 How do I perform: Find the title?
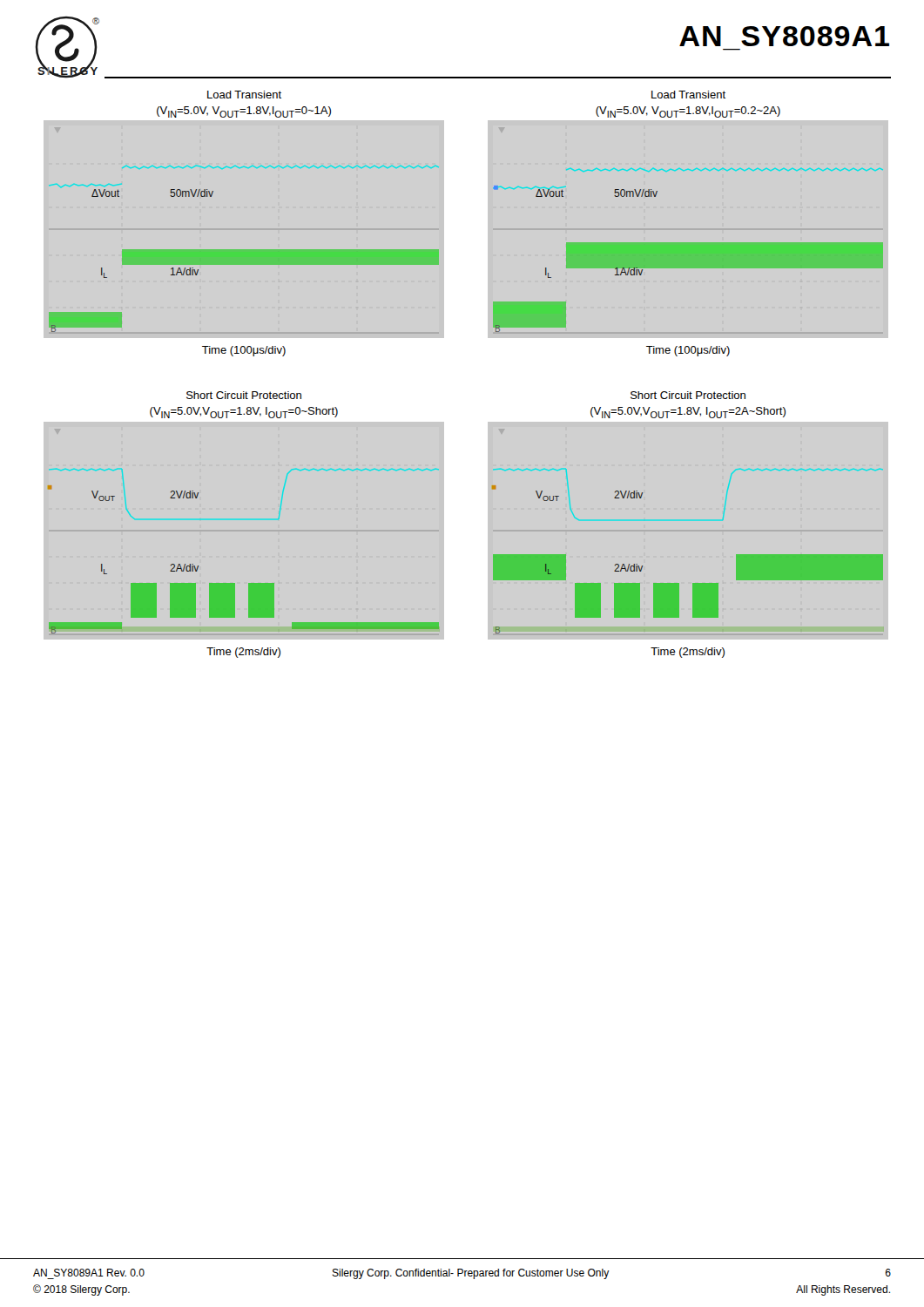(785, 36)
